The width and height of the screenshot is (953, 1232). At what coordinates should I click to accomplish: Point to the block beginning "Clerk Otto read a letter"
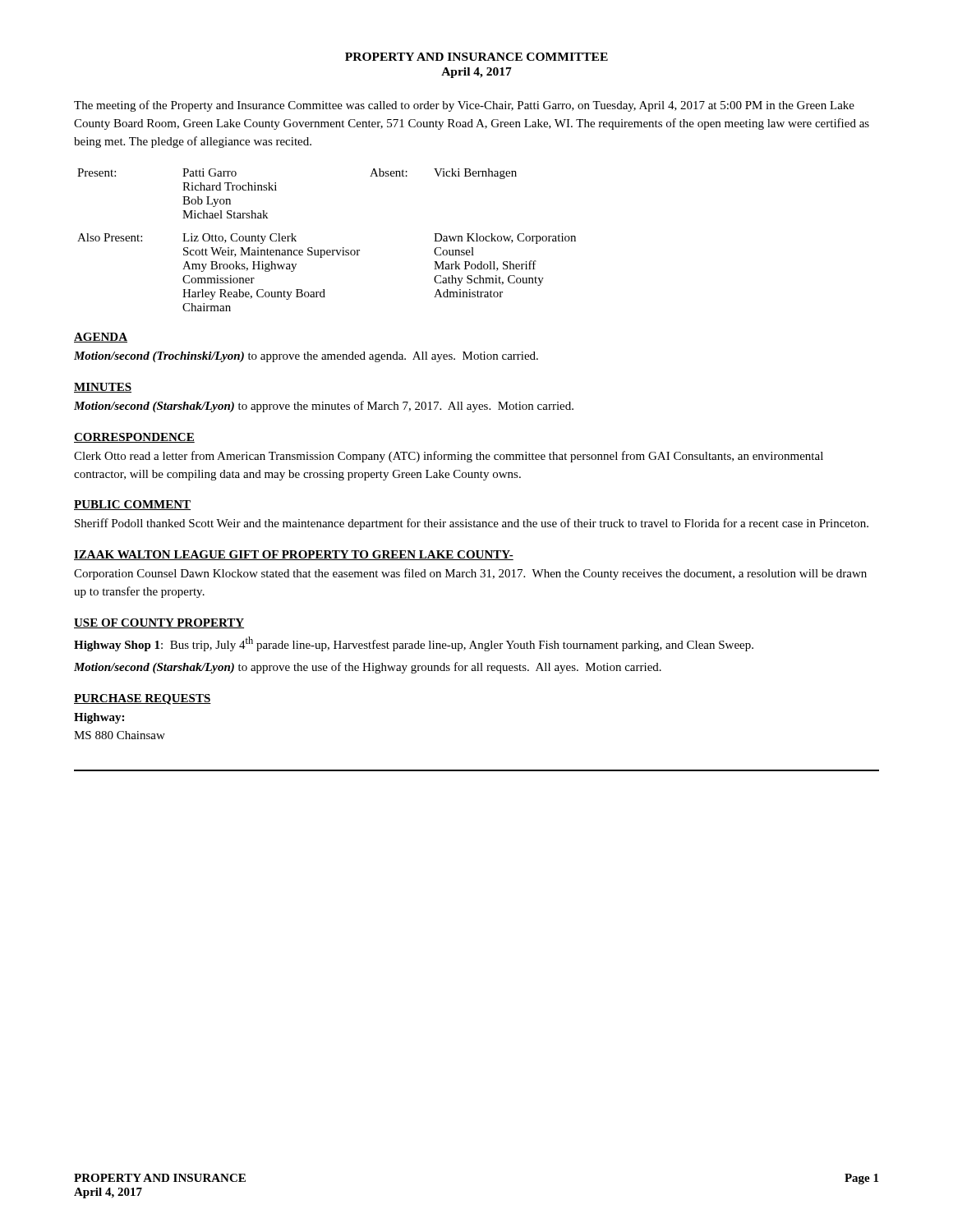click(449, 465)
